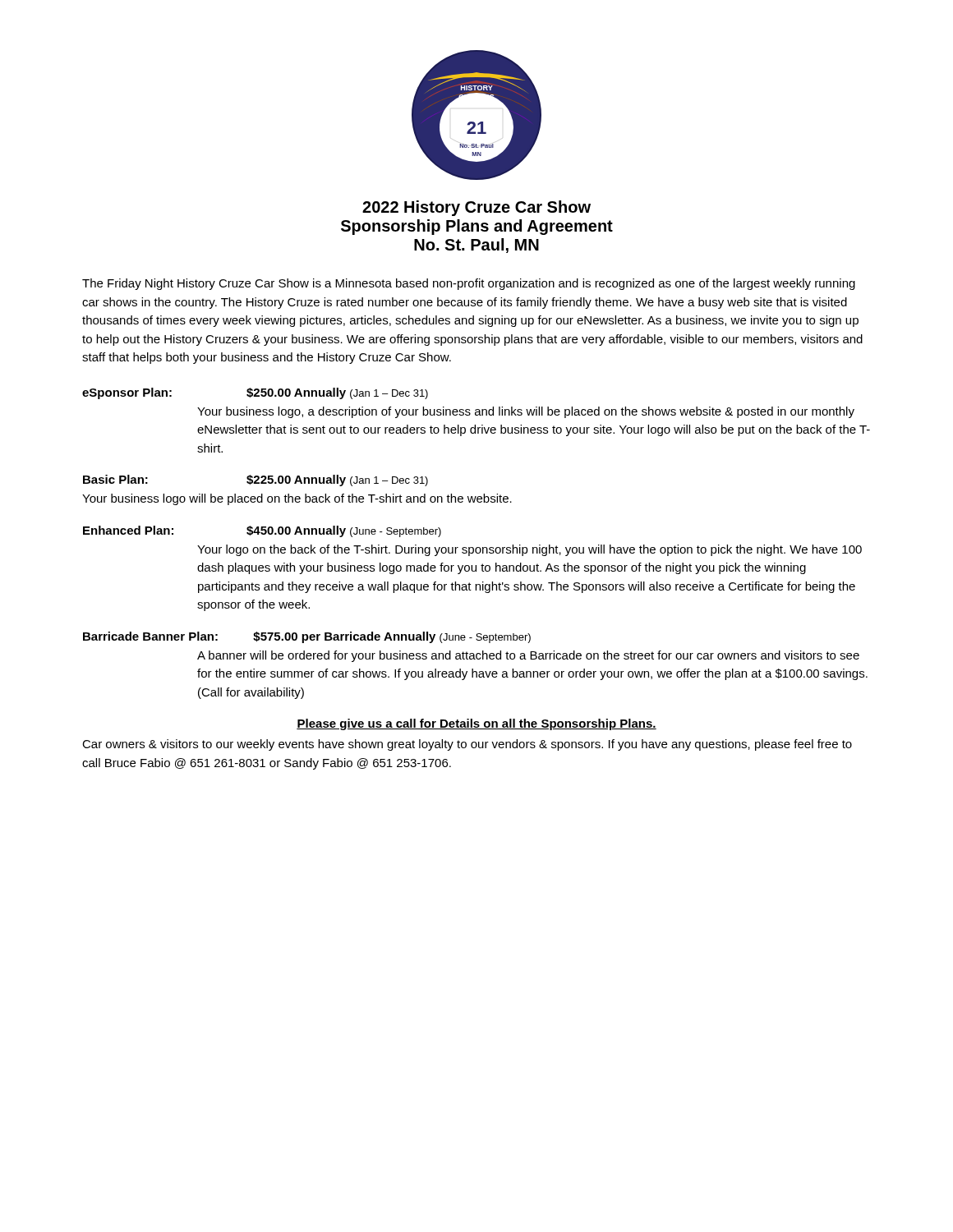Viewport: 953px width, 1232px height.
Task: Point to the block beginning "Car owners &"
Action: (467, 753)
